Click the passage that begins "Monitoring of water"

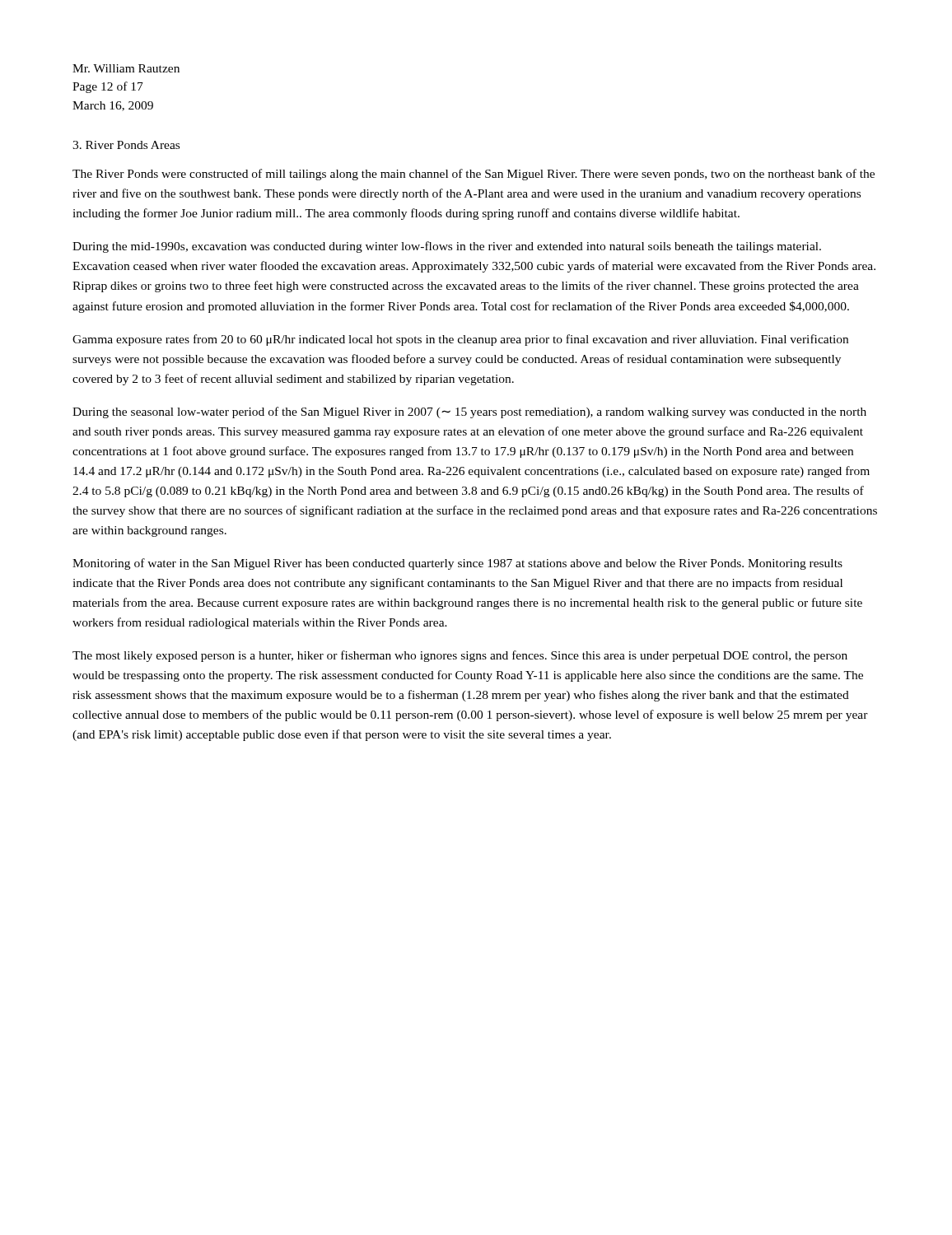tap(467, 592)
